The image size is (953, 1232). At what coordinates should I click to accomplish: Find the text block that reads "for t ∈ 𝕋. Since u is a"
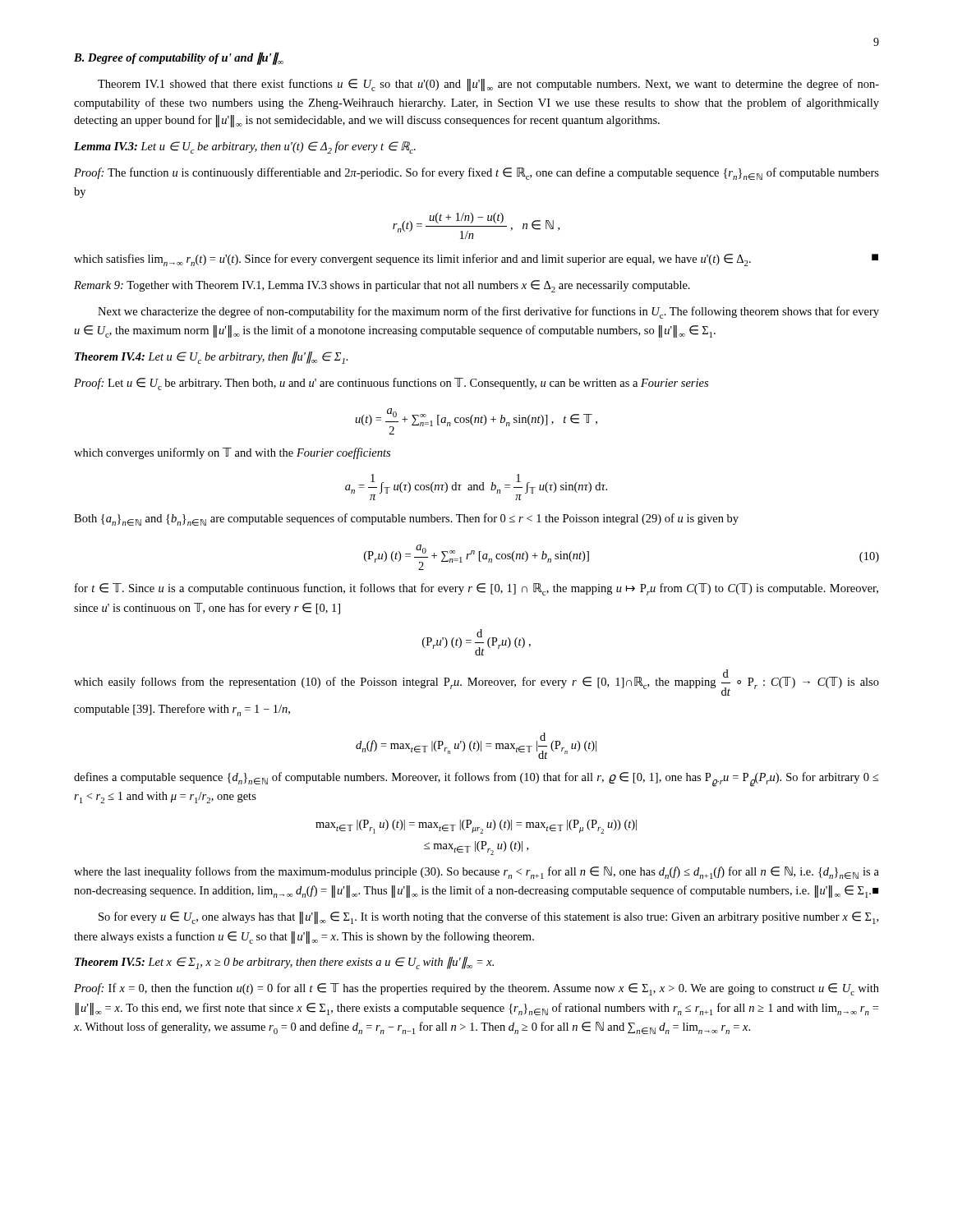click(x=476, y=599)
